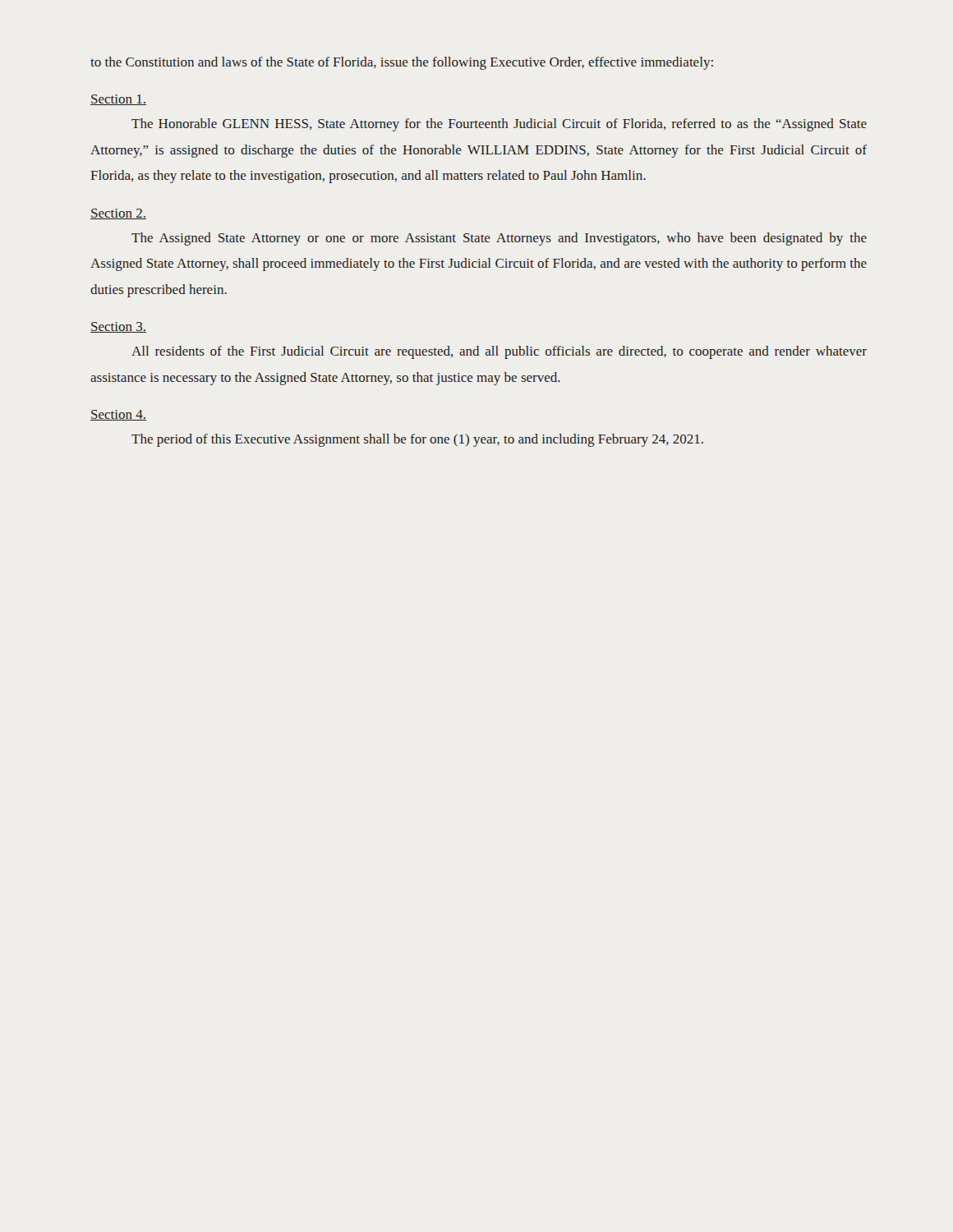Point to the text starting "The period of this Executive Assignment shall"

click(418, 439)
